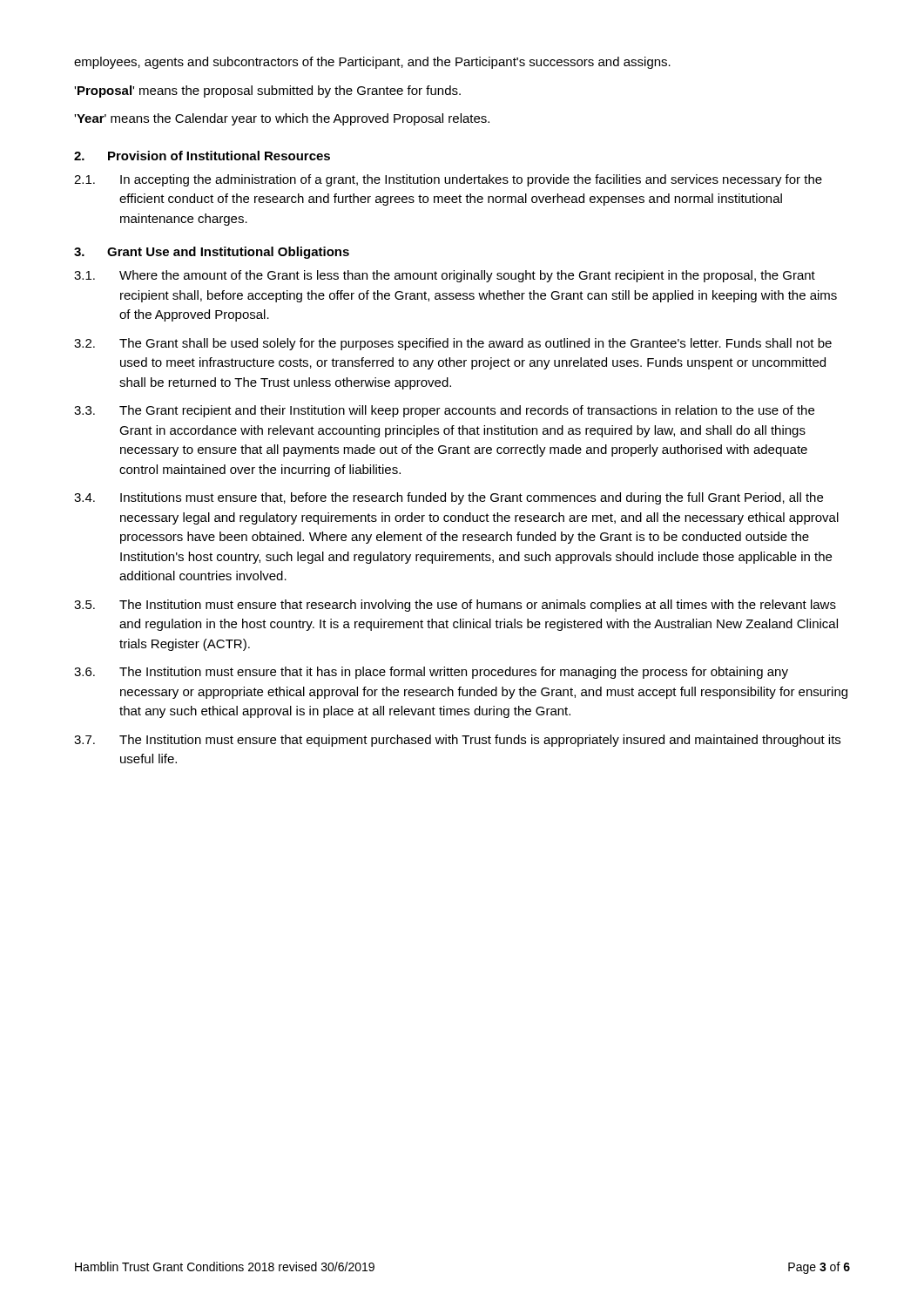Point to the element starting "2. Provision of Institutional"
Viewport: 924px width, 1307px height.
(x=202, y=155)
